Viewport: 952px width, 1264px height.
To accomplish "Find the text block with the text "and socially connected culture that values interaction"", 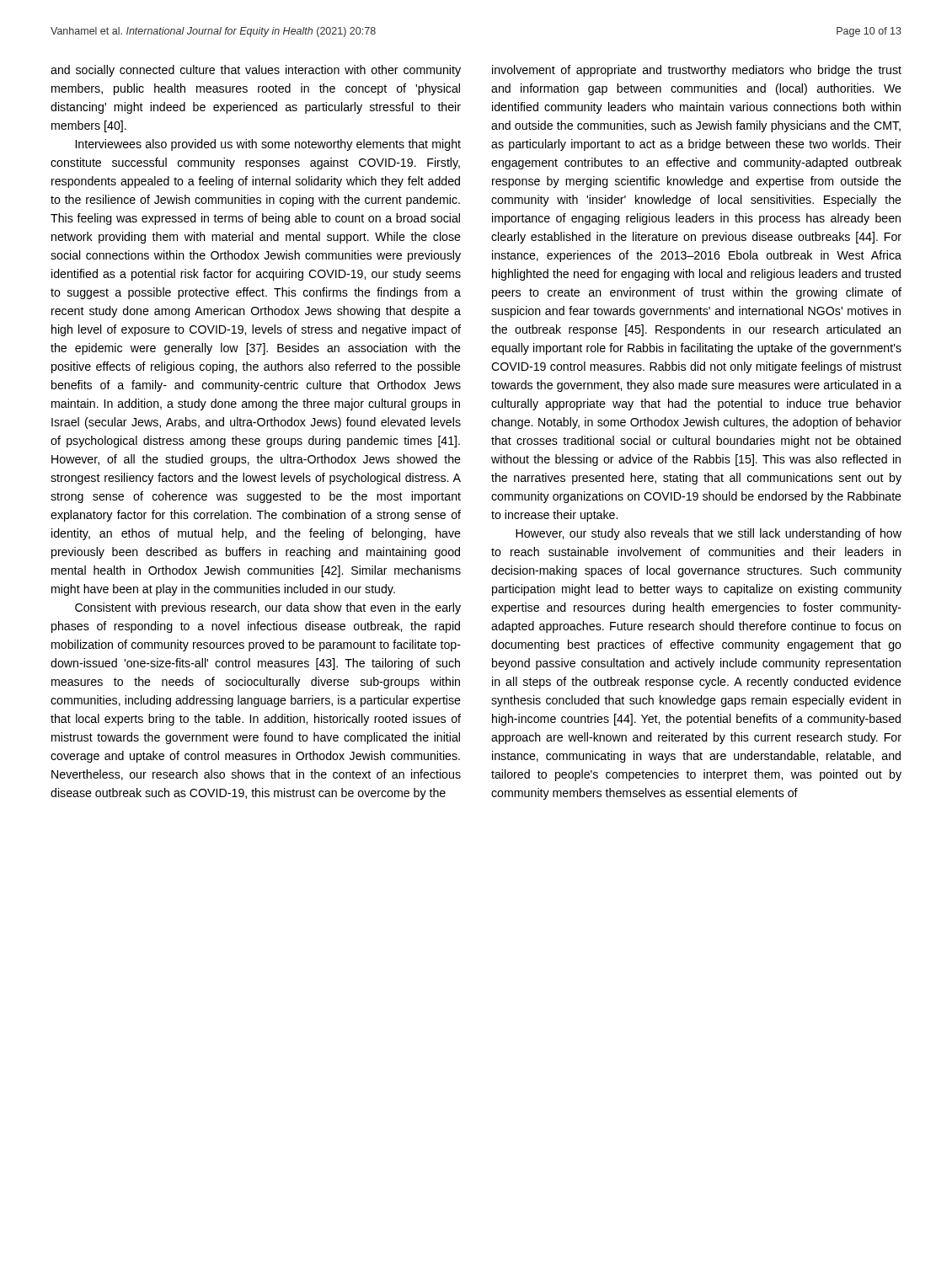I will click(x=256, y=431).
